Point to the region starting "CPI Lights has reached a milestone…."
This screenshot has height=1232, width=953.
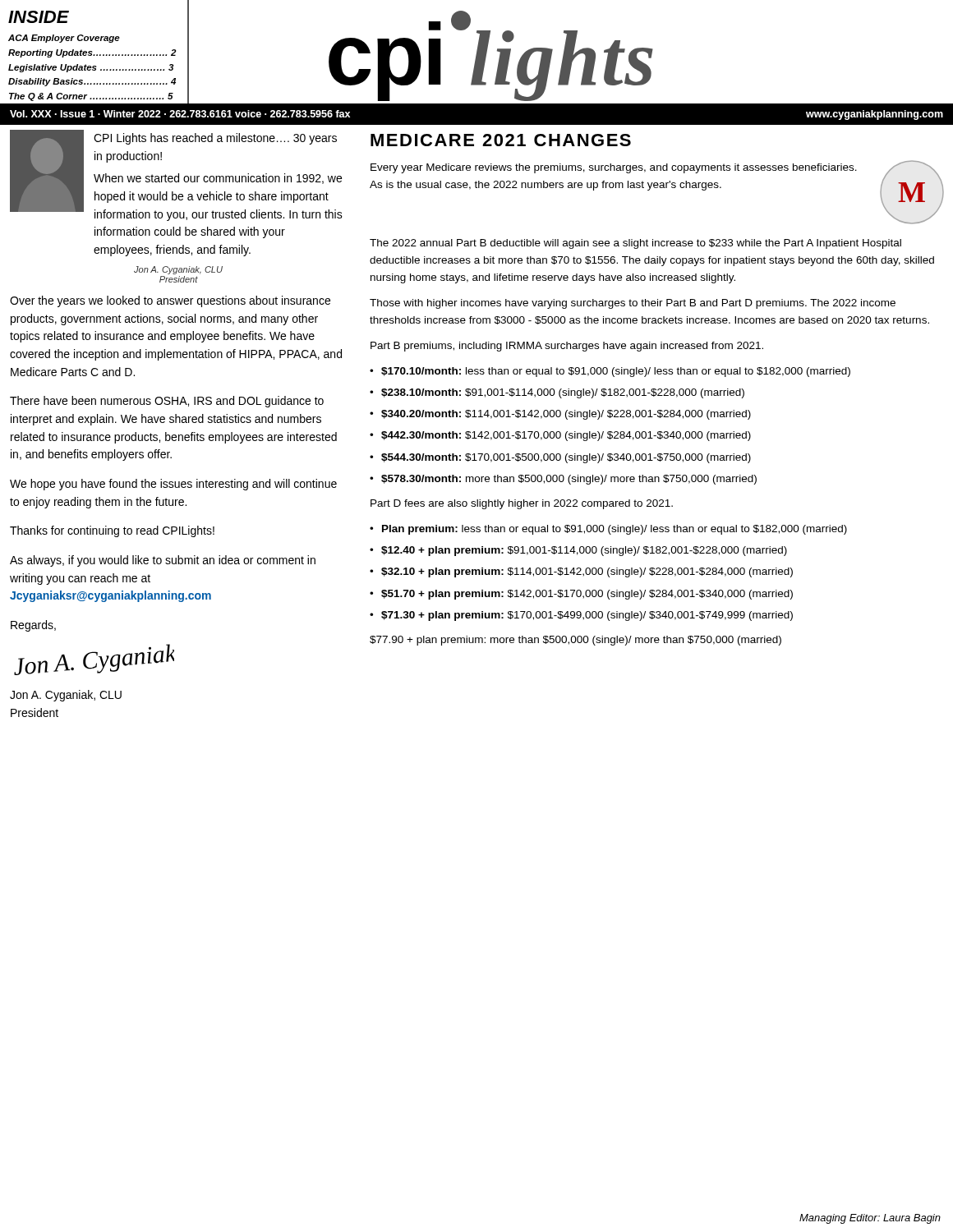point(215,147)
